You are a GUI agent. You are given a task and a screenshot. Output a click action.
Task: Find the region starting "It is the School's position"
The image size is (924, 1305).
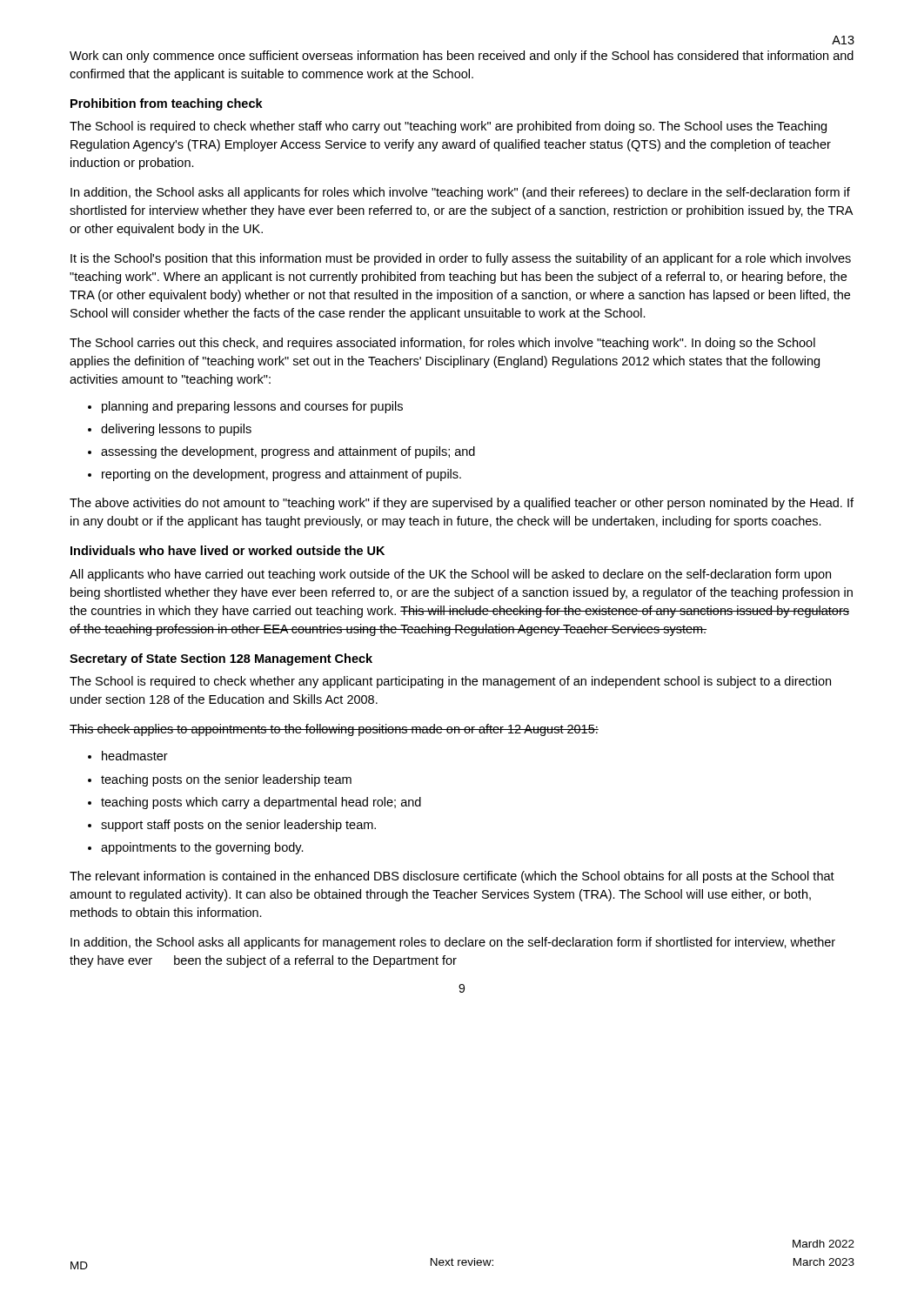click(x=460, y=286)
